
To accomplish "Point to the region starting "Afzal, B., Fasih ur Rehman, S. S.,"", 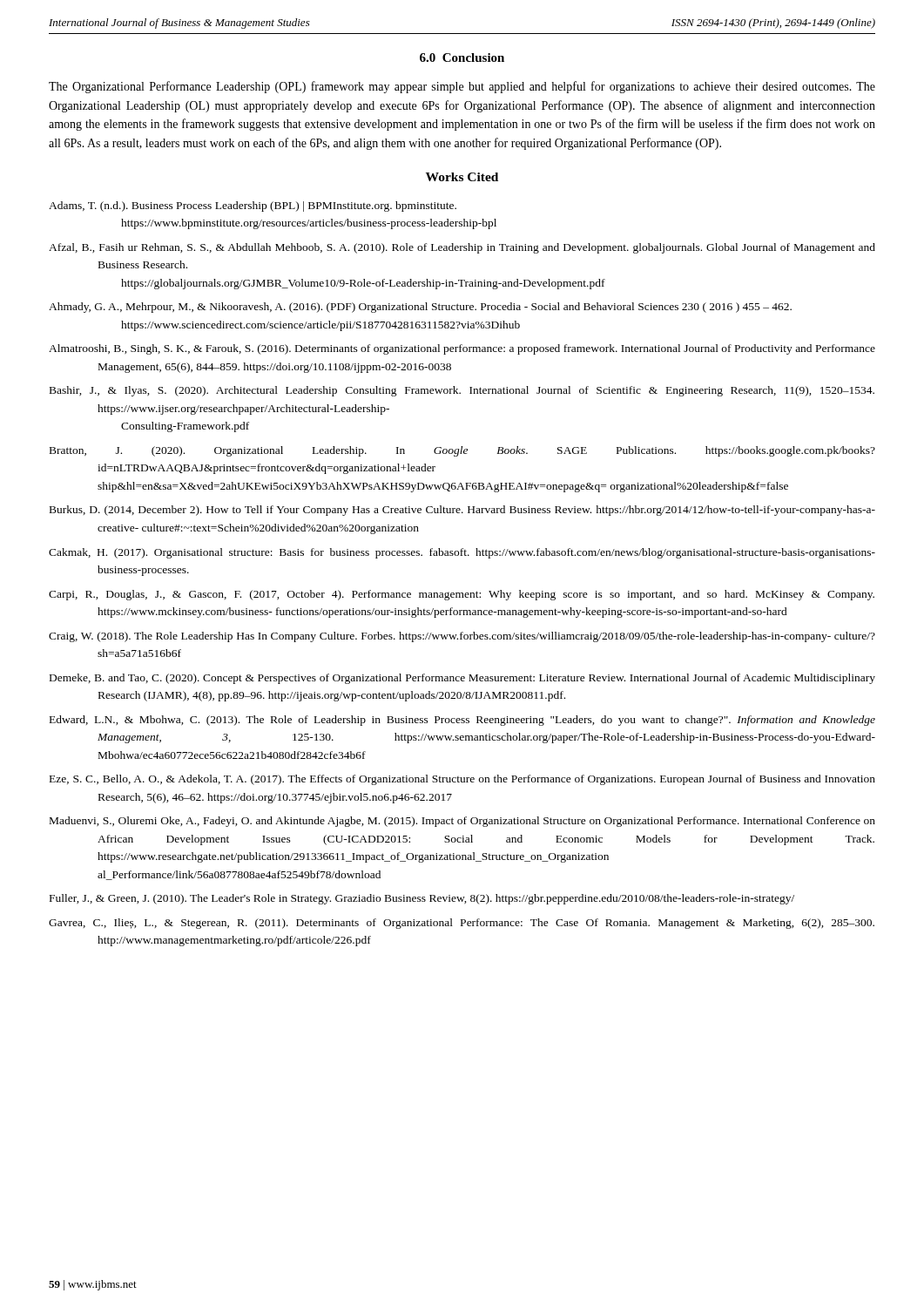I will pos(462,248).
